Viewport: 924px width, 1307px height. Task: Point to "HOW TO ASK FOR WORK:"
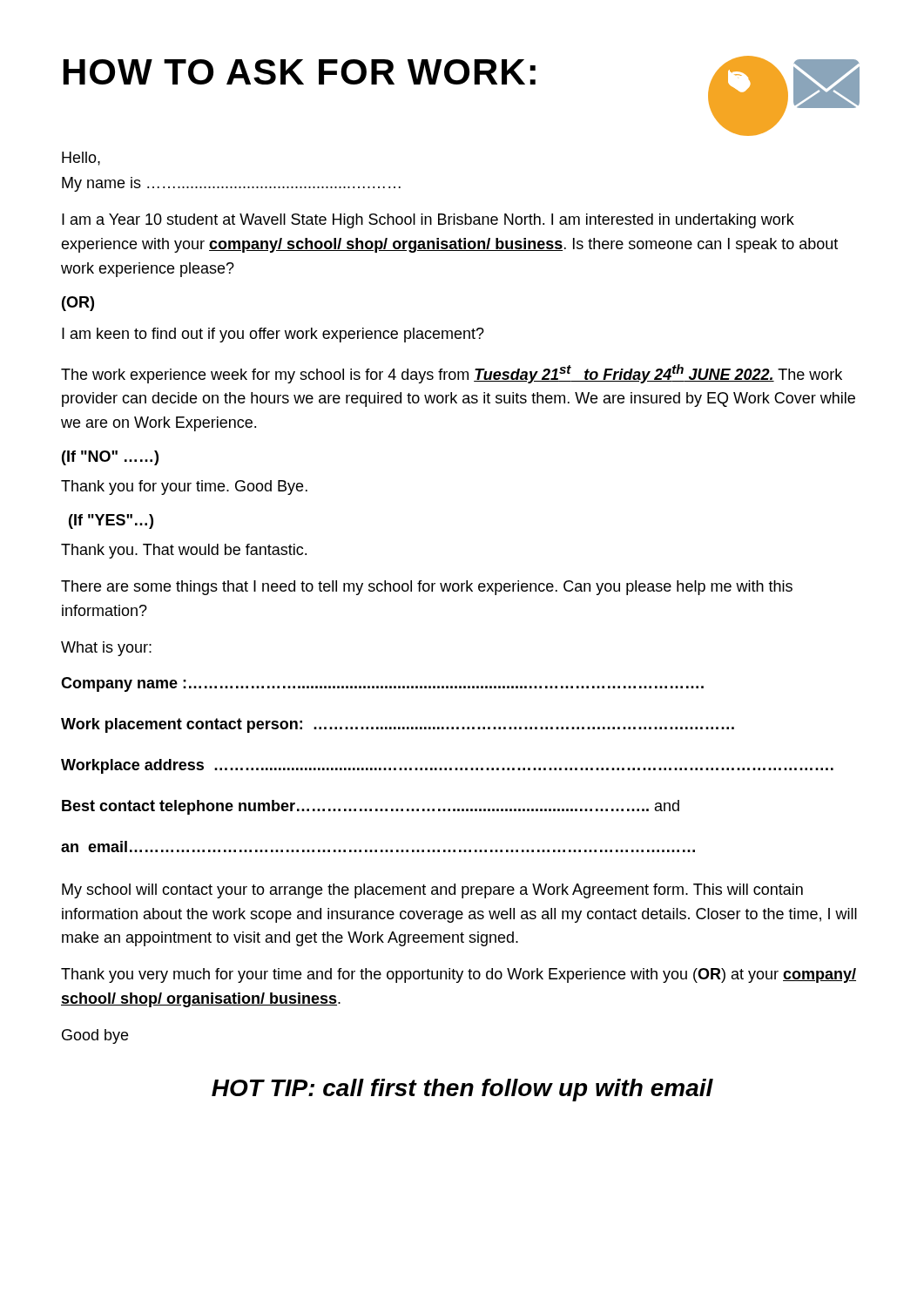[x=300, y=72]
